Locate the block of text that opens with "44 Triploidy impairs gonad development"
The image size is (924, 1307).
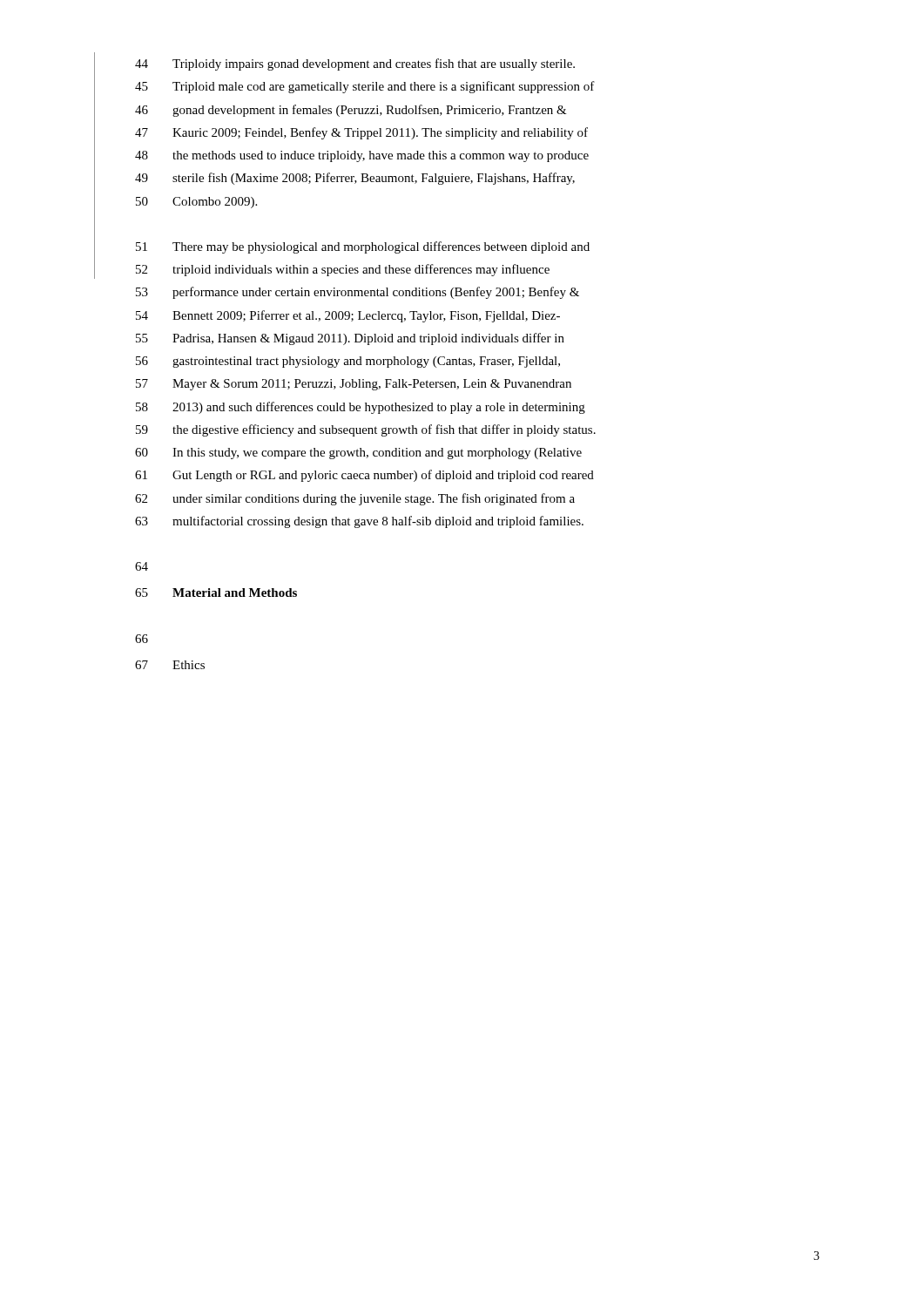click(x=471, y=132)
